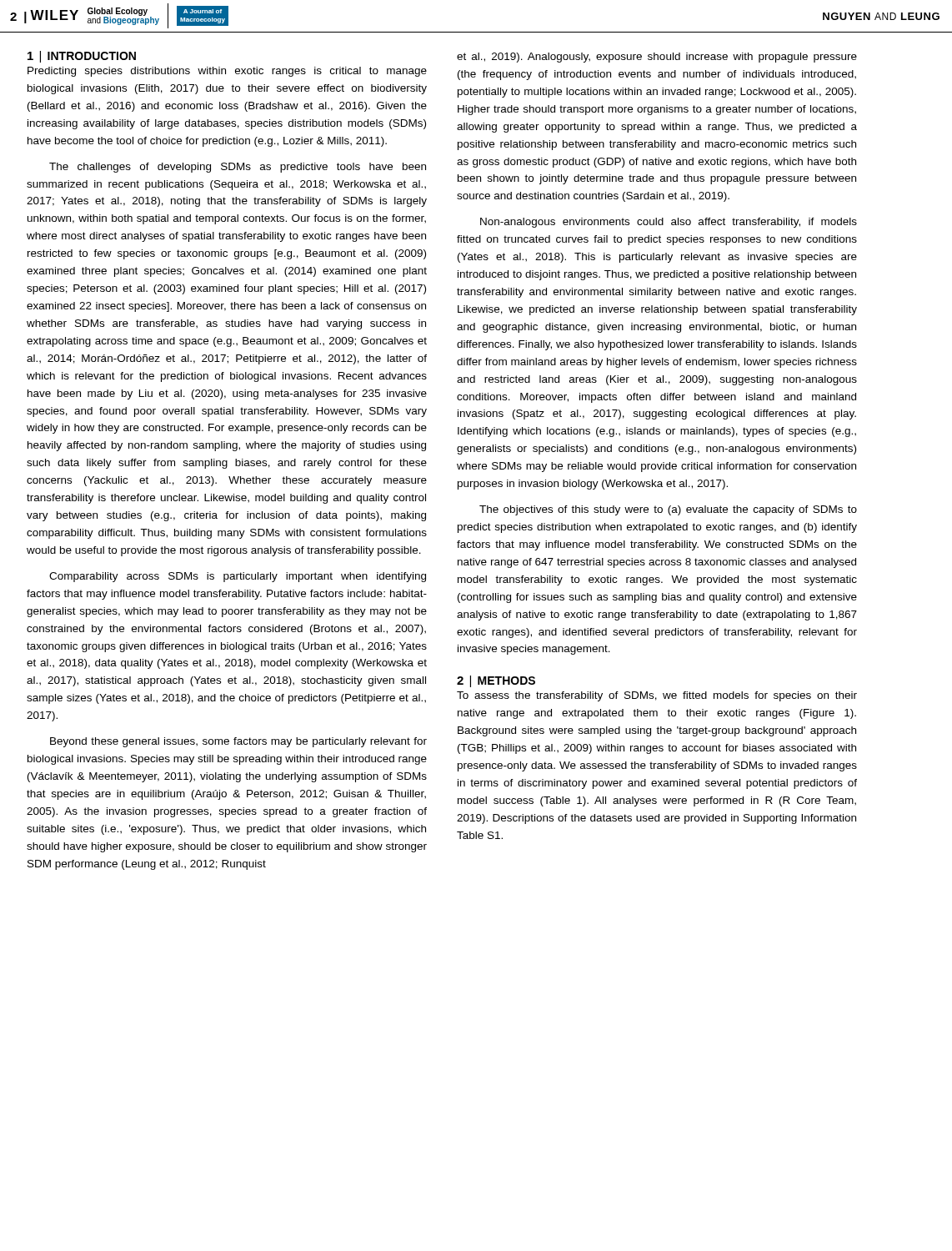Select the section header with the text "2 | METHODS"
This screenshot has height=1251, width=952.
pyautogui.click(x=496, y=680)
